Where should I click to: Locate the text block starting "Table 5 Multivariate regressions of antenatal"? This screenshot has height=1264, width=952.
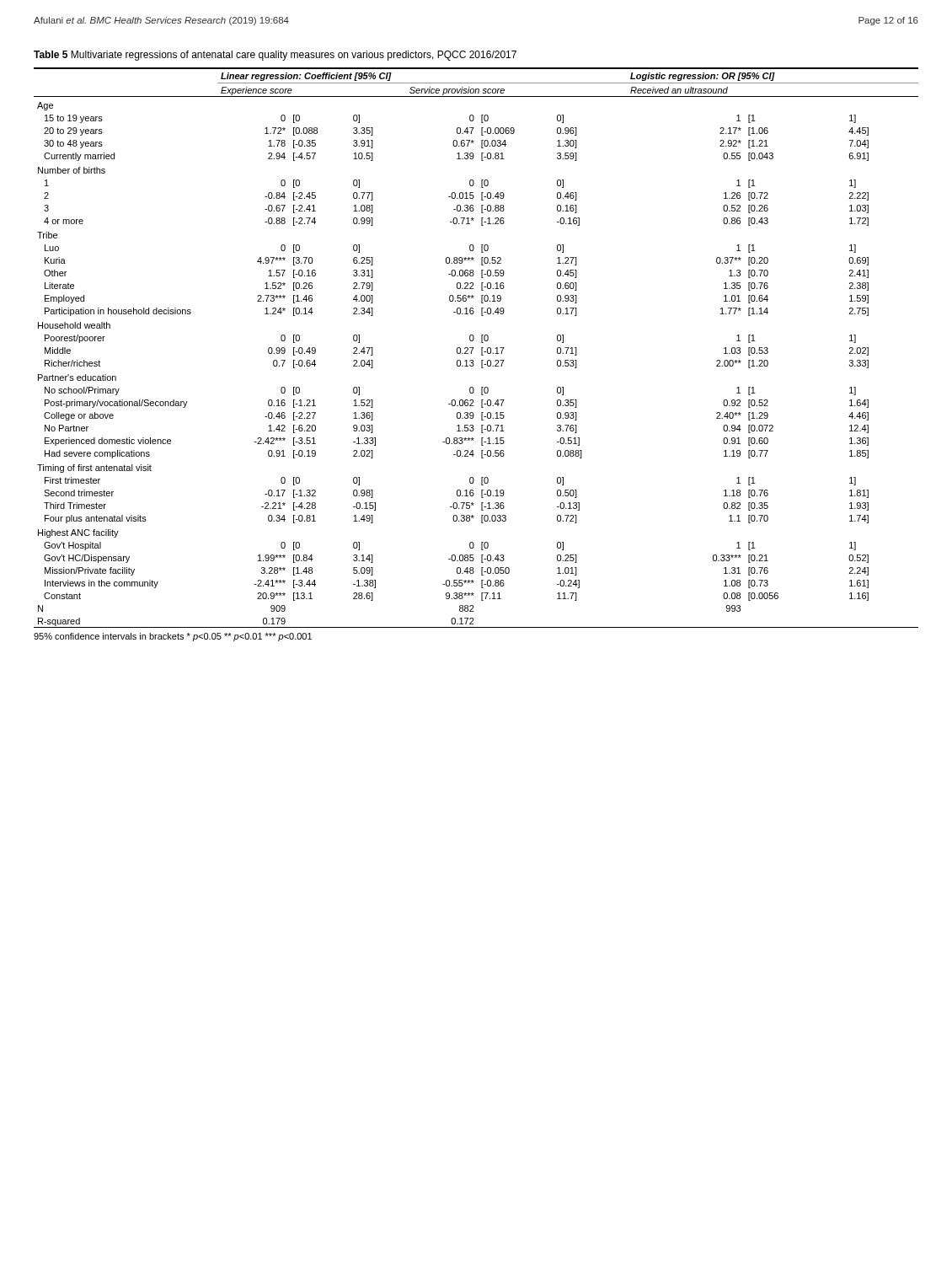click(x=275, y=55)
